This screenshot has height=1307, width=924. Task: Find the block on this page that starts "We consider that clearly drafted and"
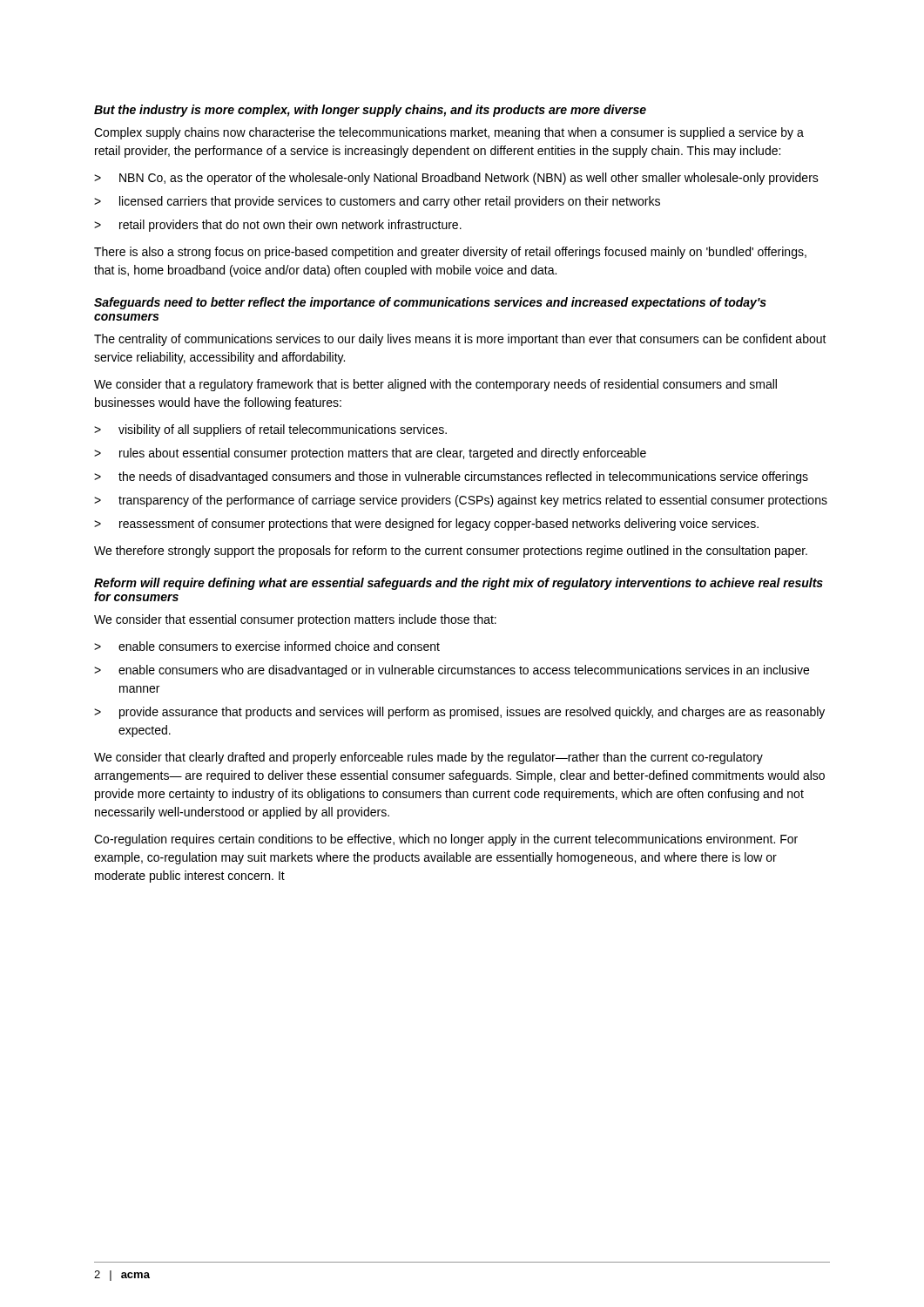460,785
